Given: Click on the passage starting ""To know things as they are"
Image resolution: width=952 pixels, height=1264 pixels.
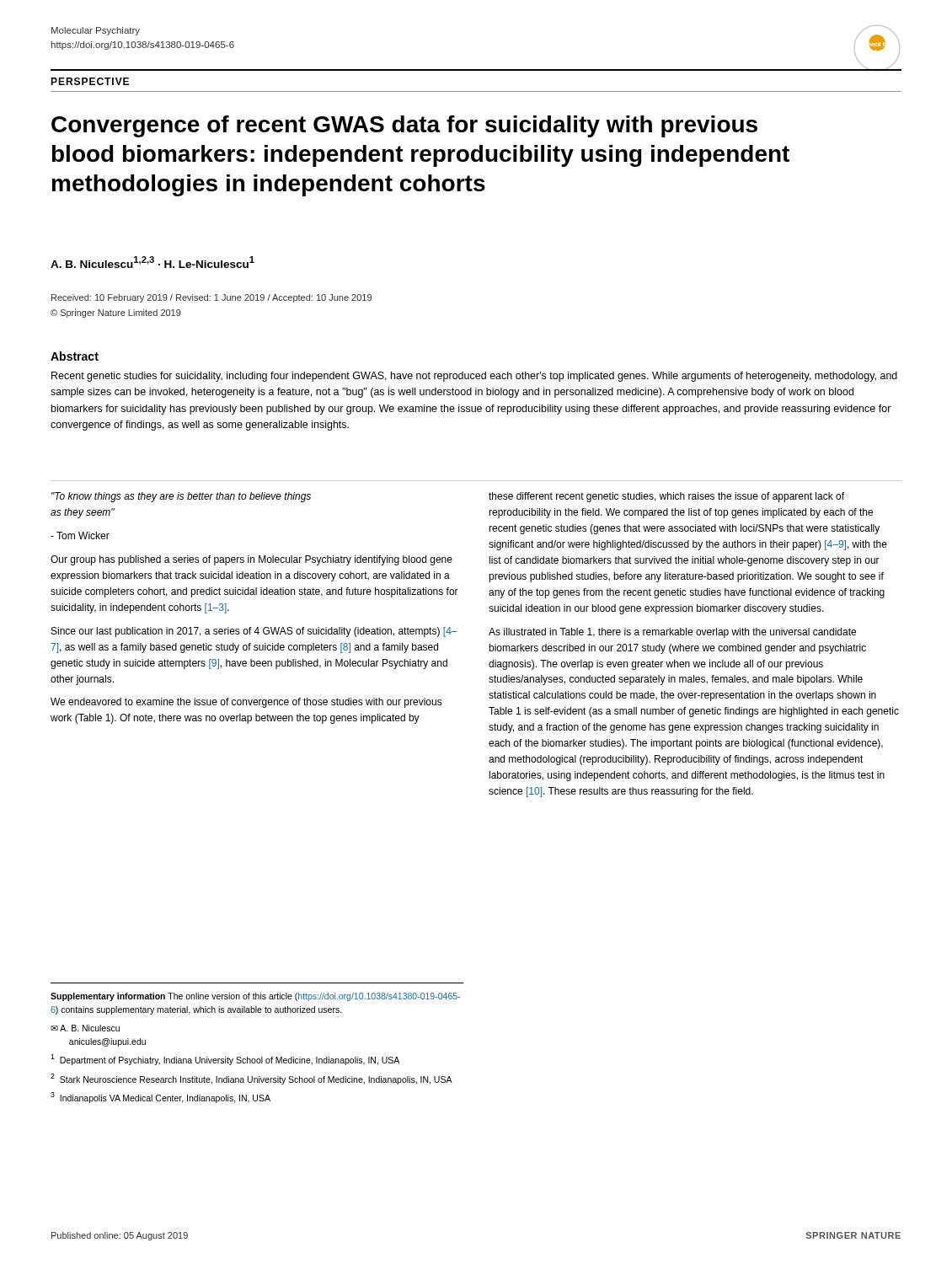Looking at the screenshot, I should pyautogui.click(x=181, y=497).
